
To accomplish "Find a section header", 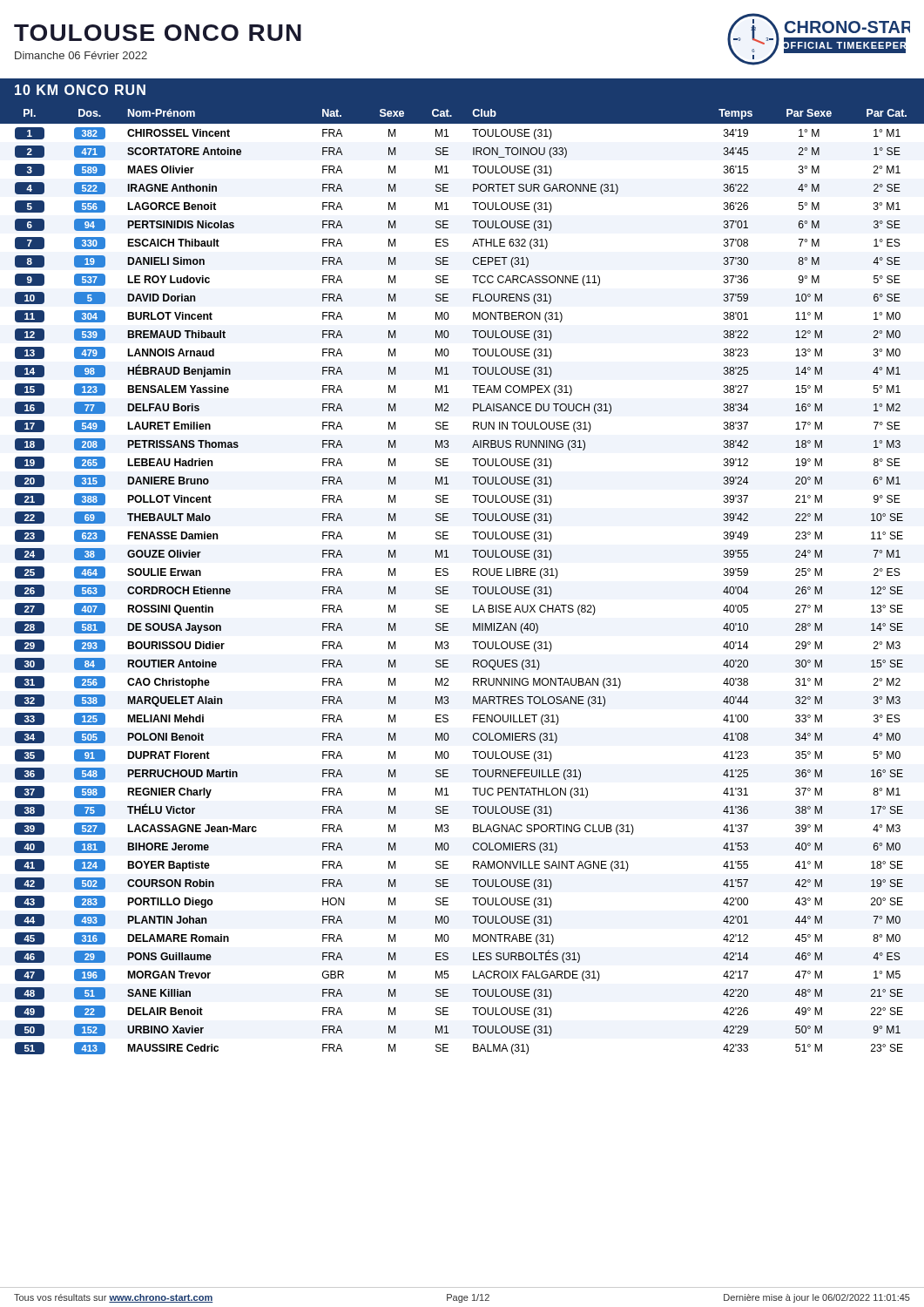I will (80, 90).
